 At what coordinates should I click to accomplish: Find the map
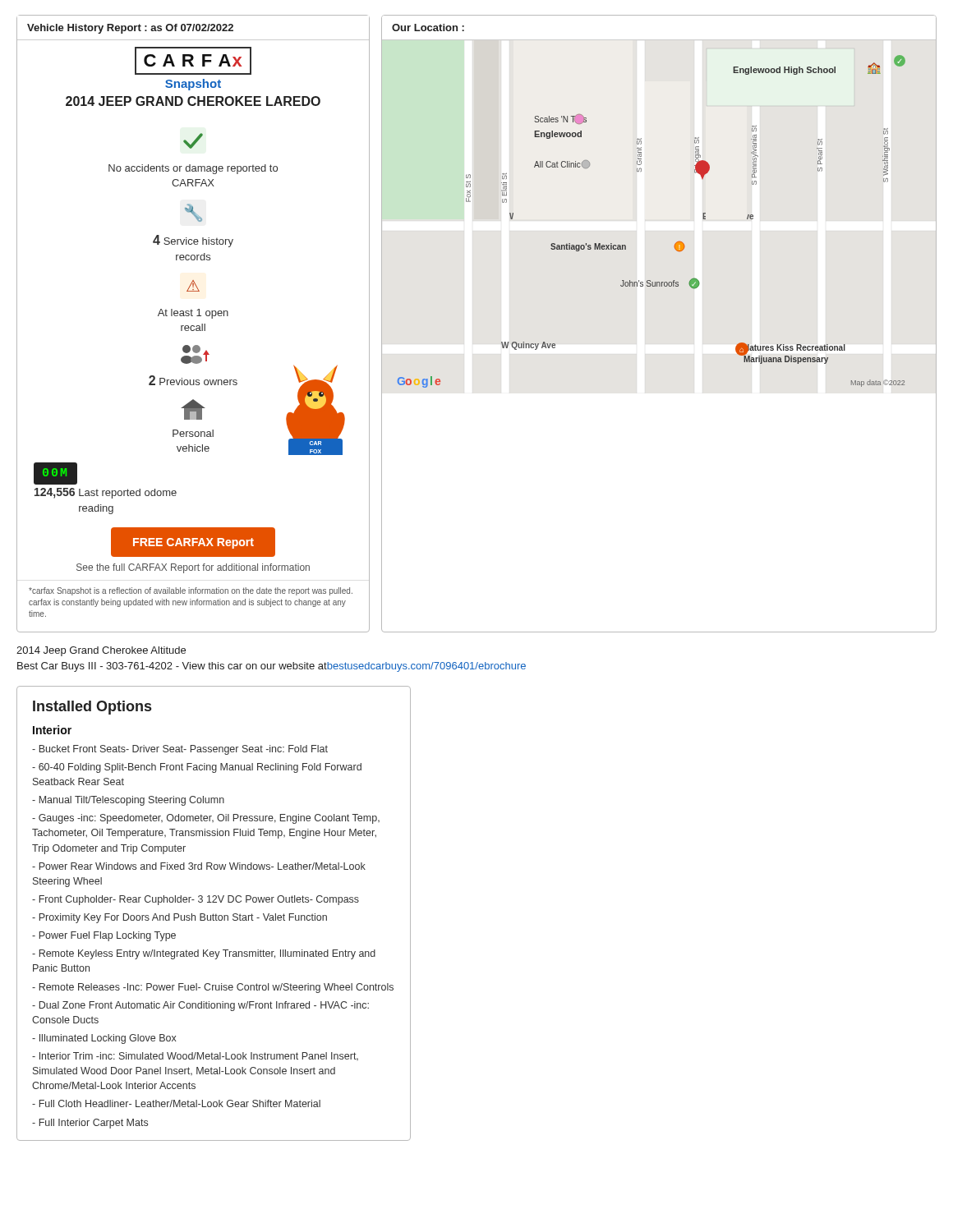[x=659, y=324]
